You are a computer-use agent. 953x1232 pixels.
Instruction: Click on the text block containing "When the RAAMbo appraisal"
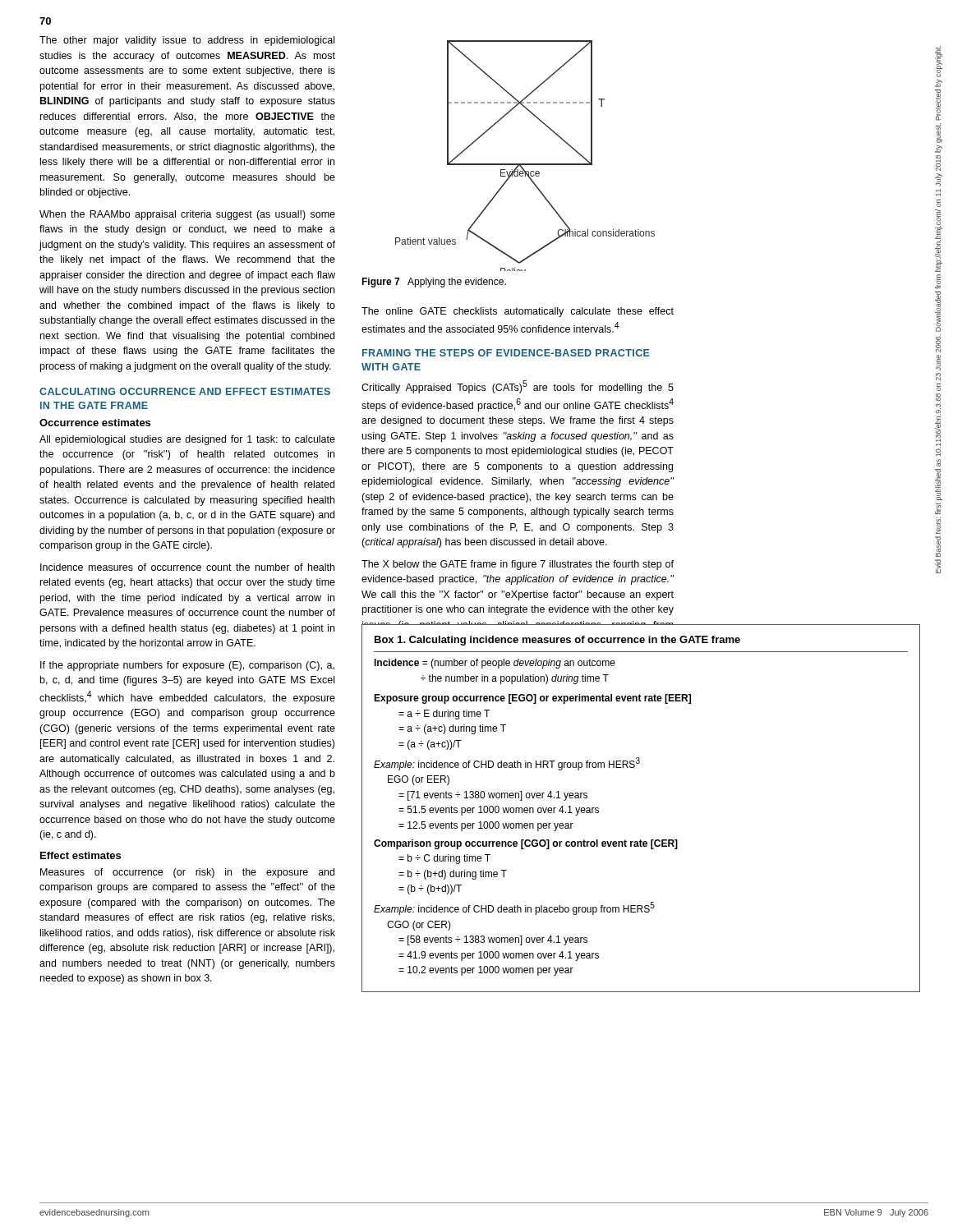point(187,290)
